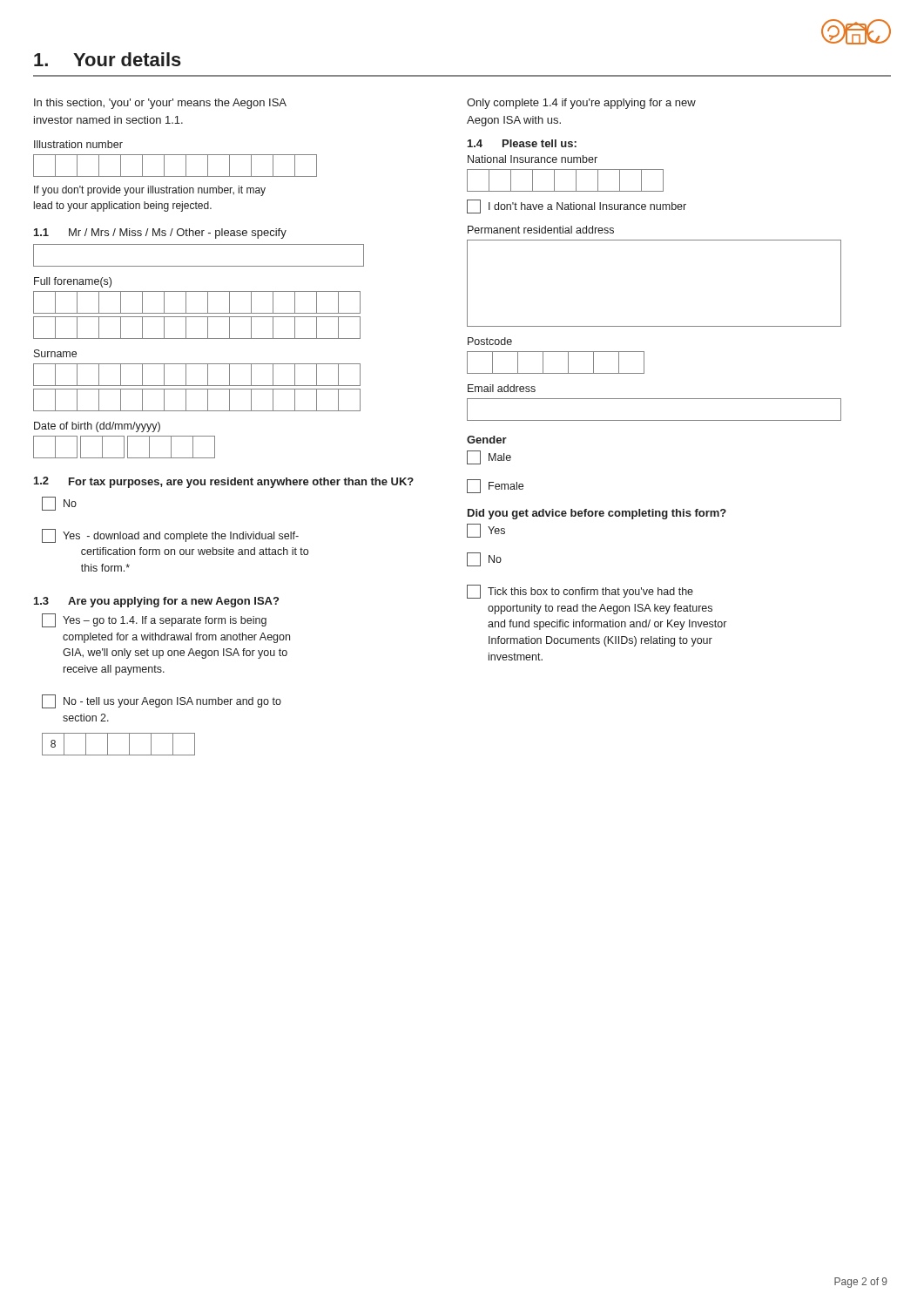Find the block on this page that starts "Yes – go"
924x1307 pixels.
point(177,645)
